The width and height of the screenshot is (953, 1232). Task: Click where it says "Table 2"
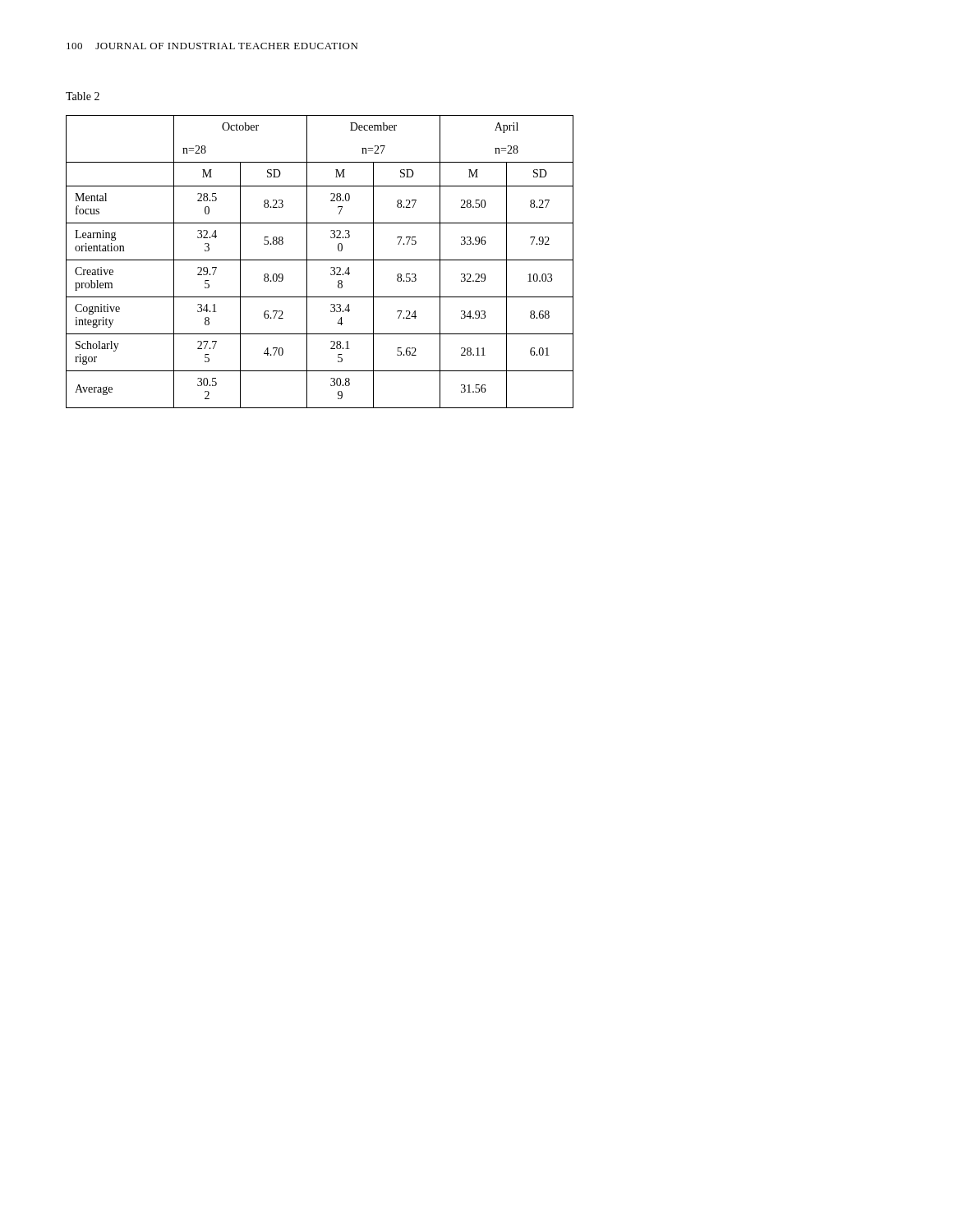(x=83, y=96)
